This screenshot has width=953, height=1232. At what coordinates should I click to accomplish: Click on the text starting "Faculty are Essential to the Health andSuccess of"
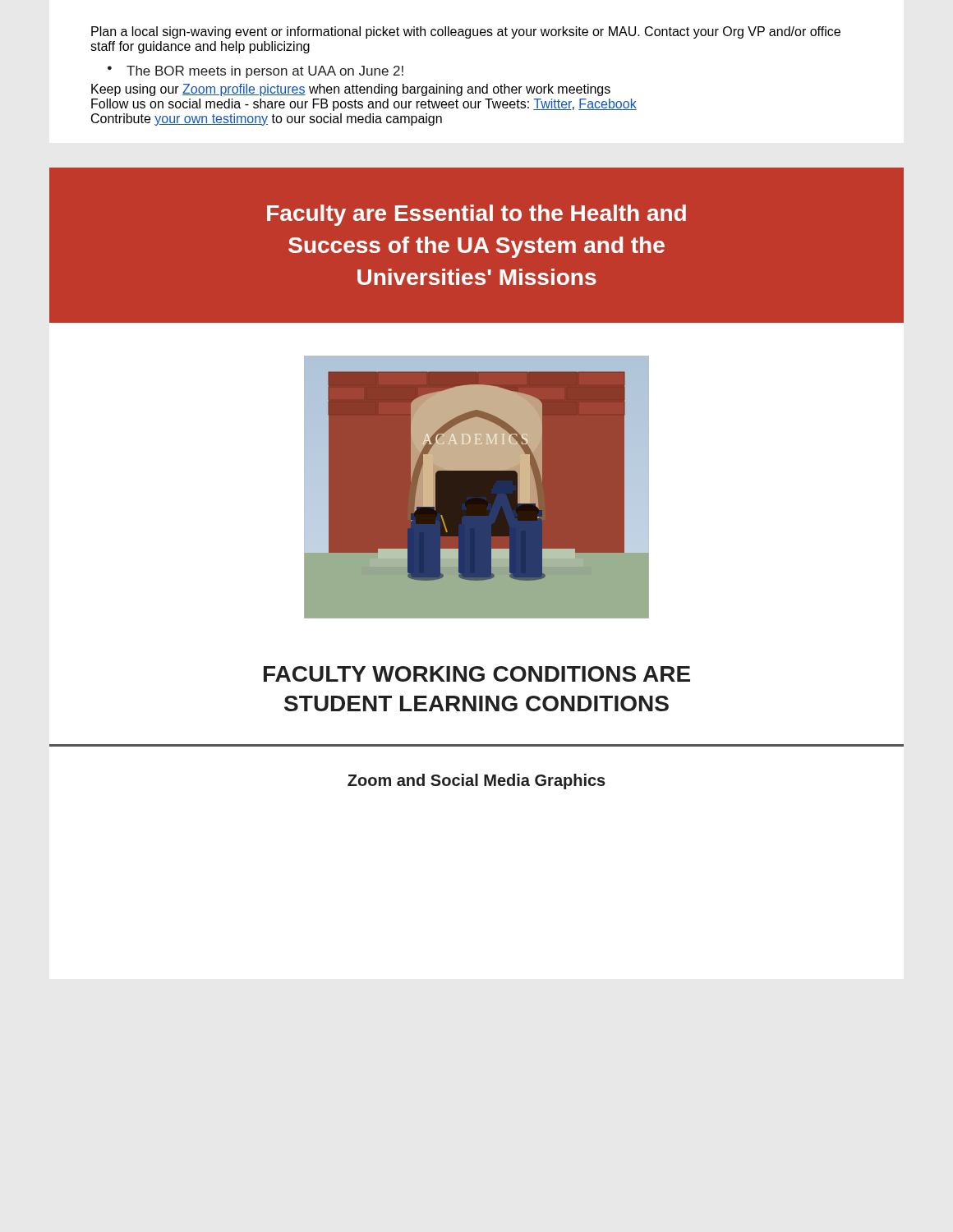pos(476,245)
